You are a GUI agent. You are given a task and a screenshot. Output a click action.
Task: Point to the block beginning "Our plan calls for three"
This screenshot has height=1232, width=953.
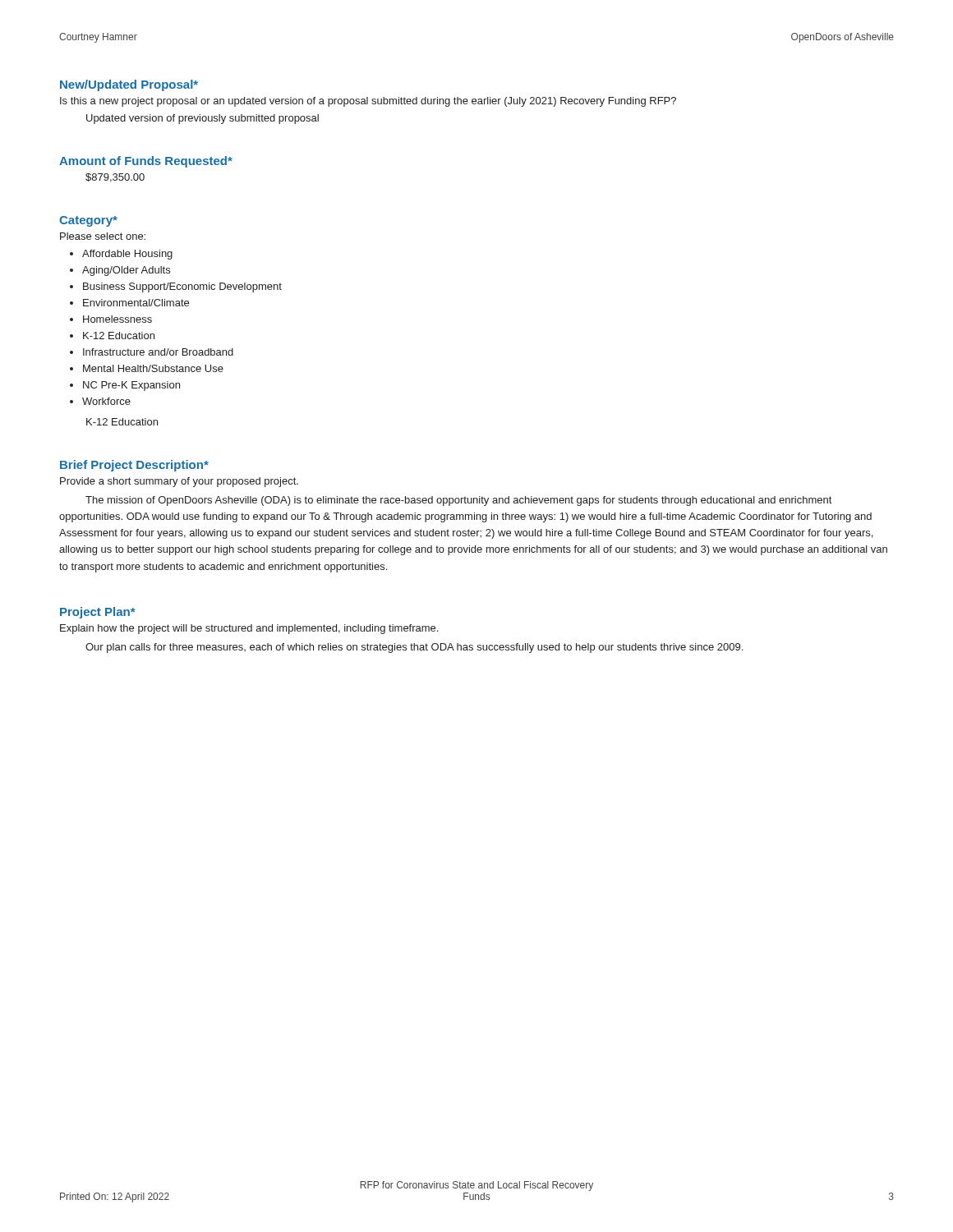coord(415,647)
